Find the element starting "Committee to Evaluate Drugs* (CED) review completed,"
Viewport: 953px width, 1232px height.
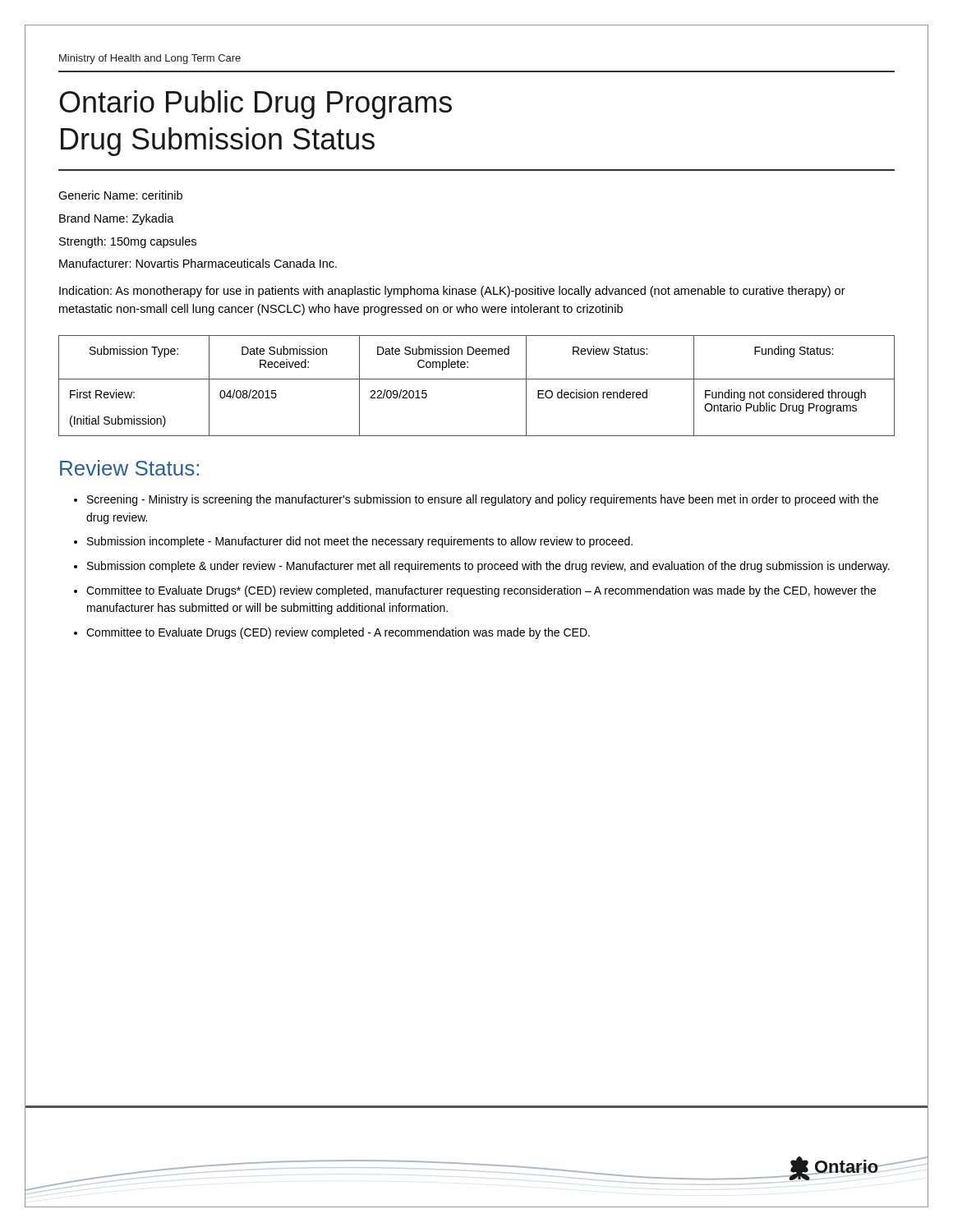tap(481, 600)
